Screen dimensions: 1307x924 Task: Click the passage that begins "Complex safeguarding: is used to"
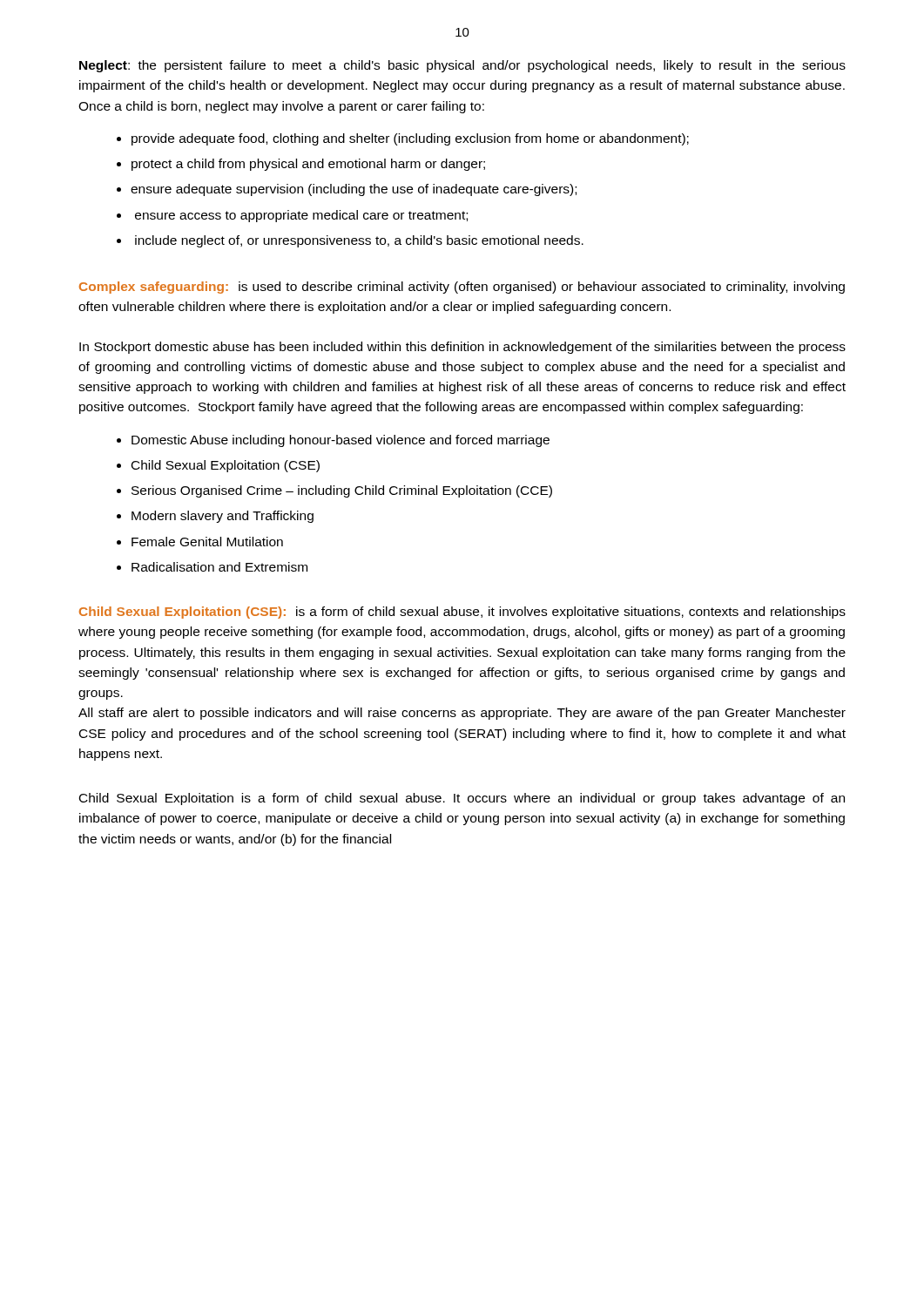point(462,296)
